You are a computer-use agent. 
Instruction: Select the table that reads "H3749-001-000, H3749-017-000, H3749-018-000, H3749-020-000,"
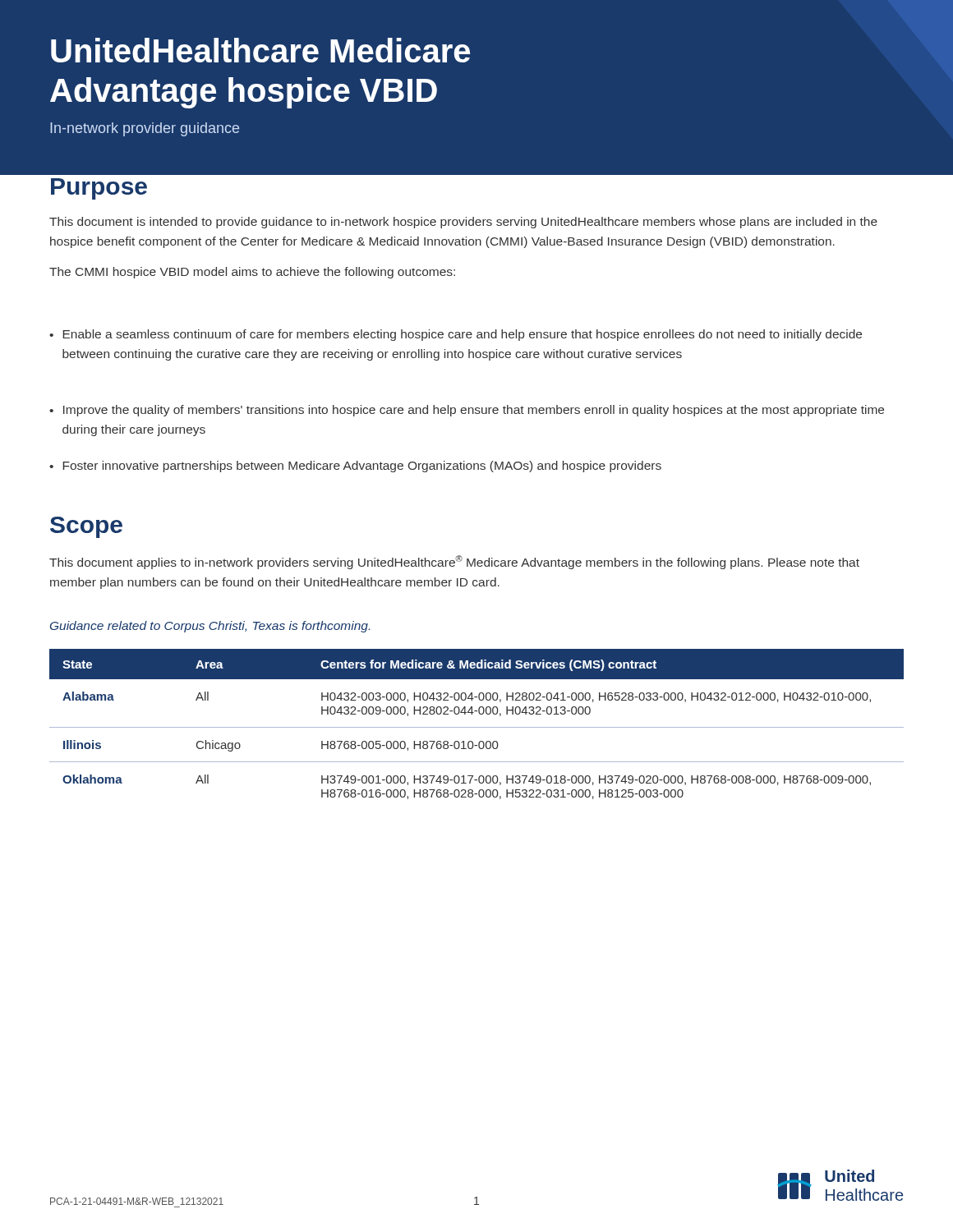coord(476,729)
